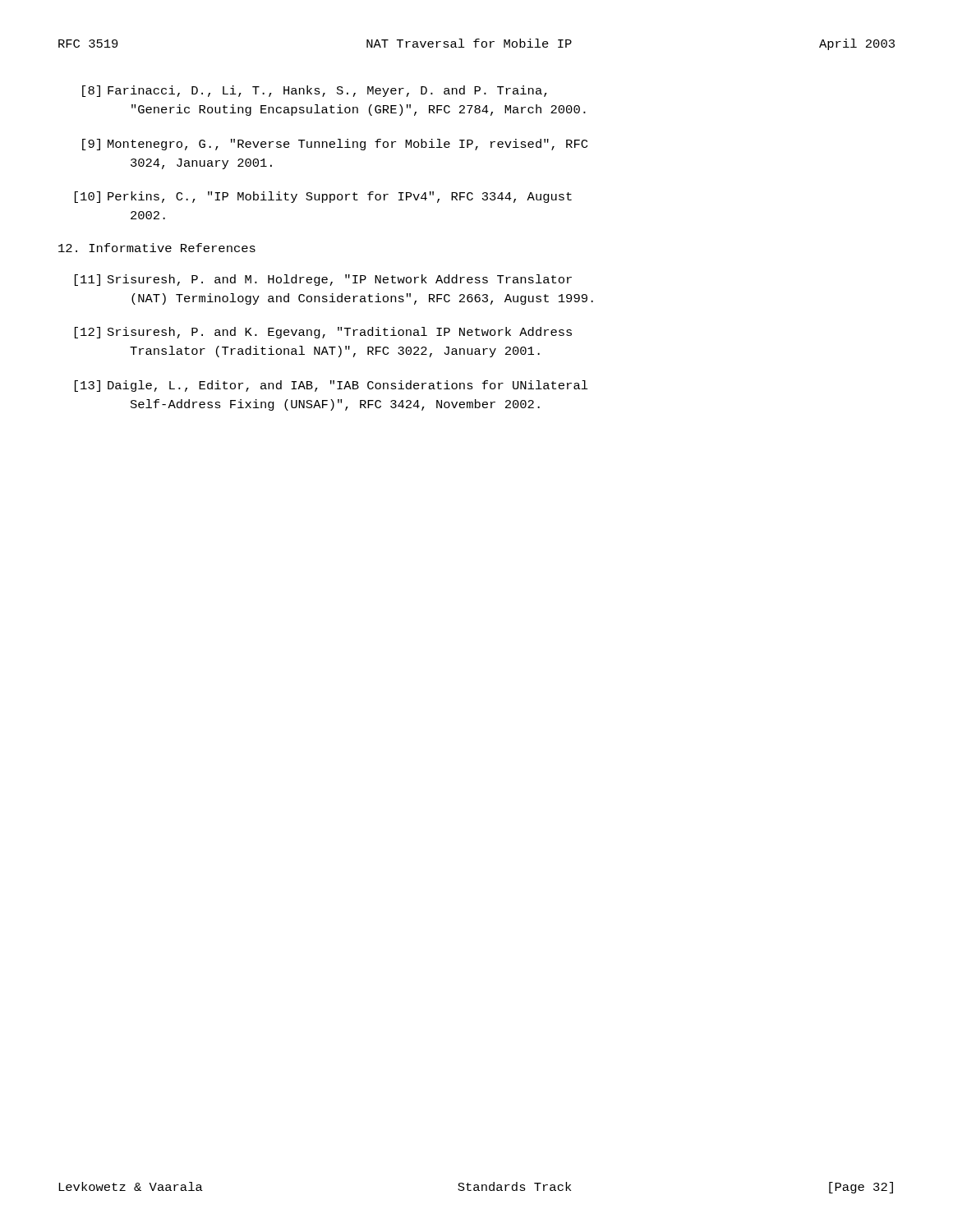Click where it says "12. Informative References"

pos(157,248)
